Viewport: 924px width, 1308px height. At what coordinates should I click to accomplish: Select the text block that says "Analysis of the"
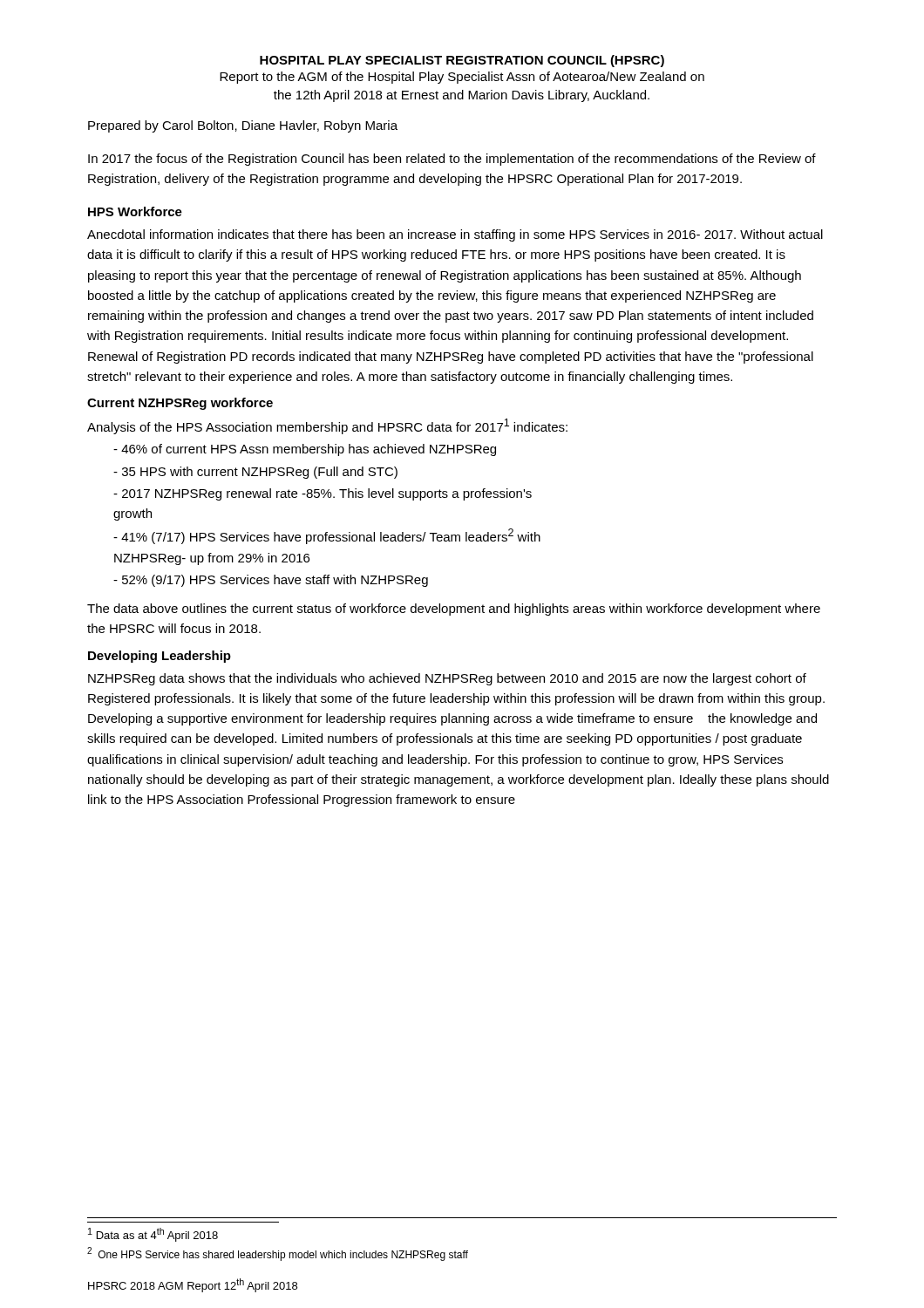coord(328,426)
